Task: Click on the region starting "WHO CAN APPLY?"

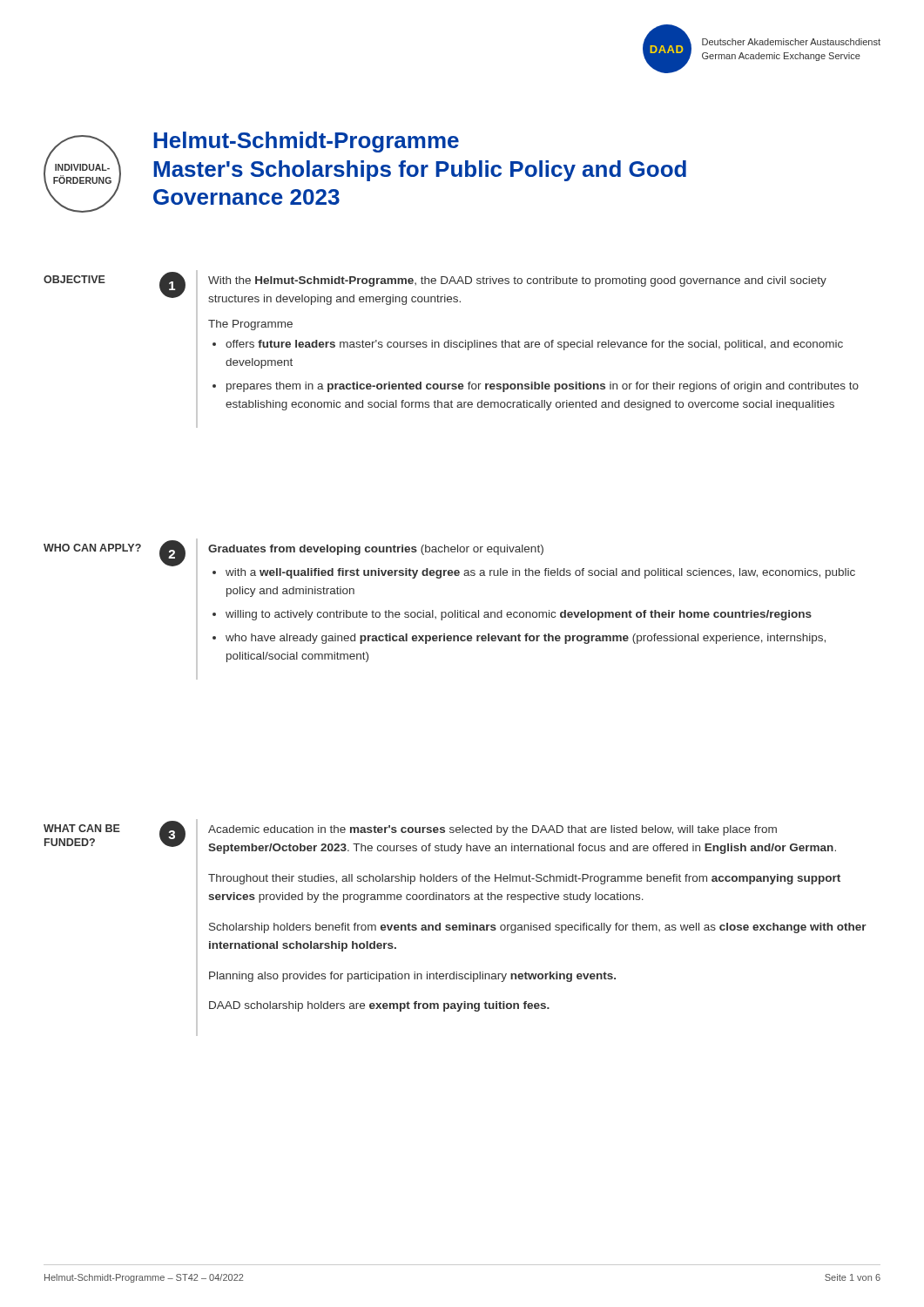Action: coord(92,548)
